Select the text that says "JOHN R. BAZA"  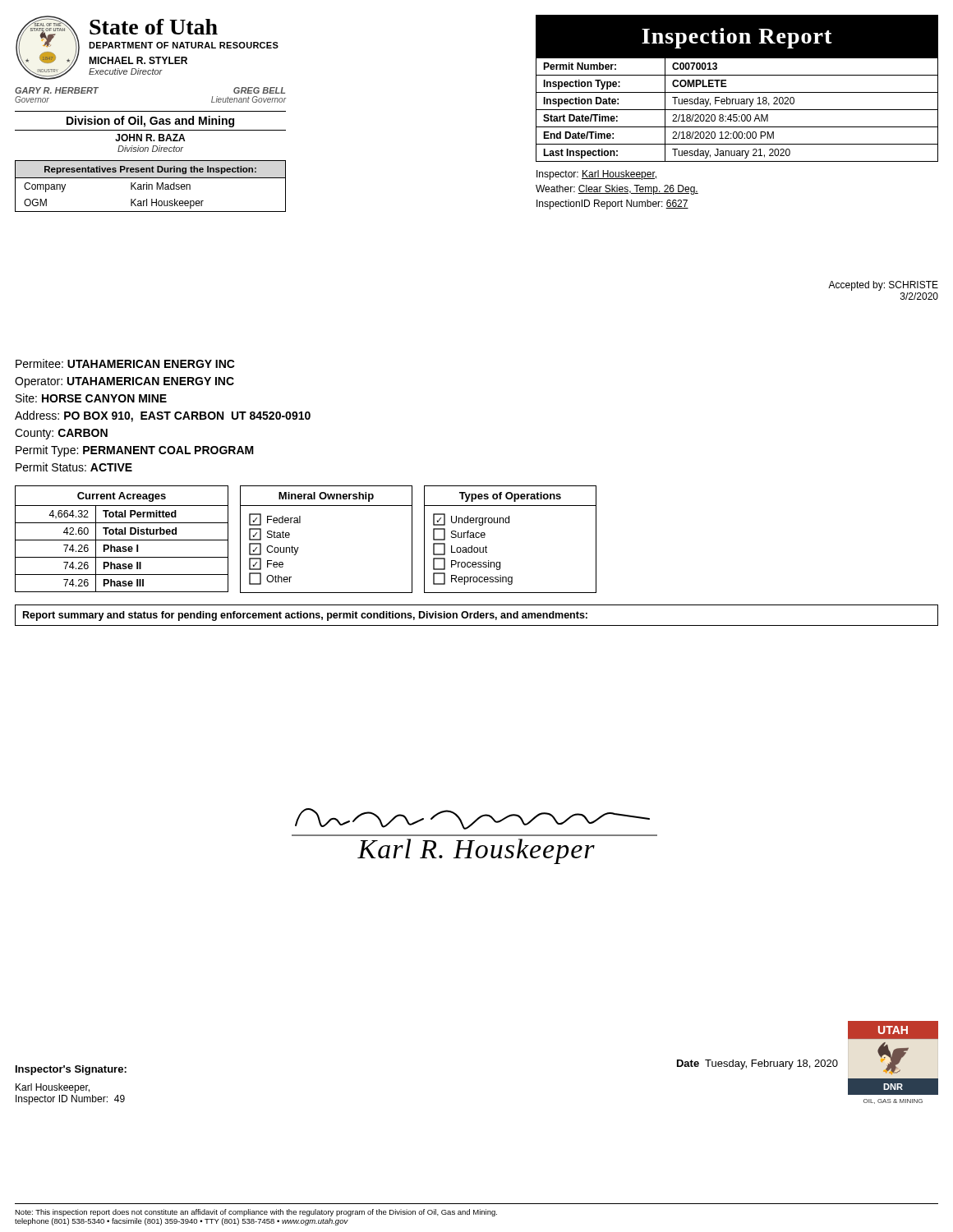tap(150, 138)
